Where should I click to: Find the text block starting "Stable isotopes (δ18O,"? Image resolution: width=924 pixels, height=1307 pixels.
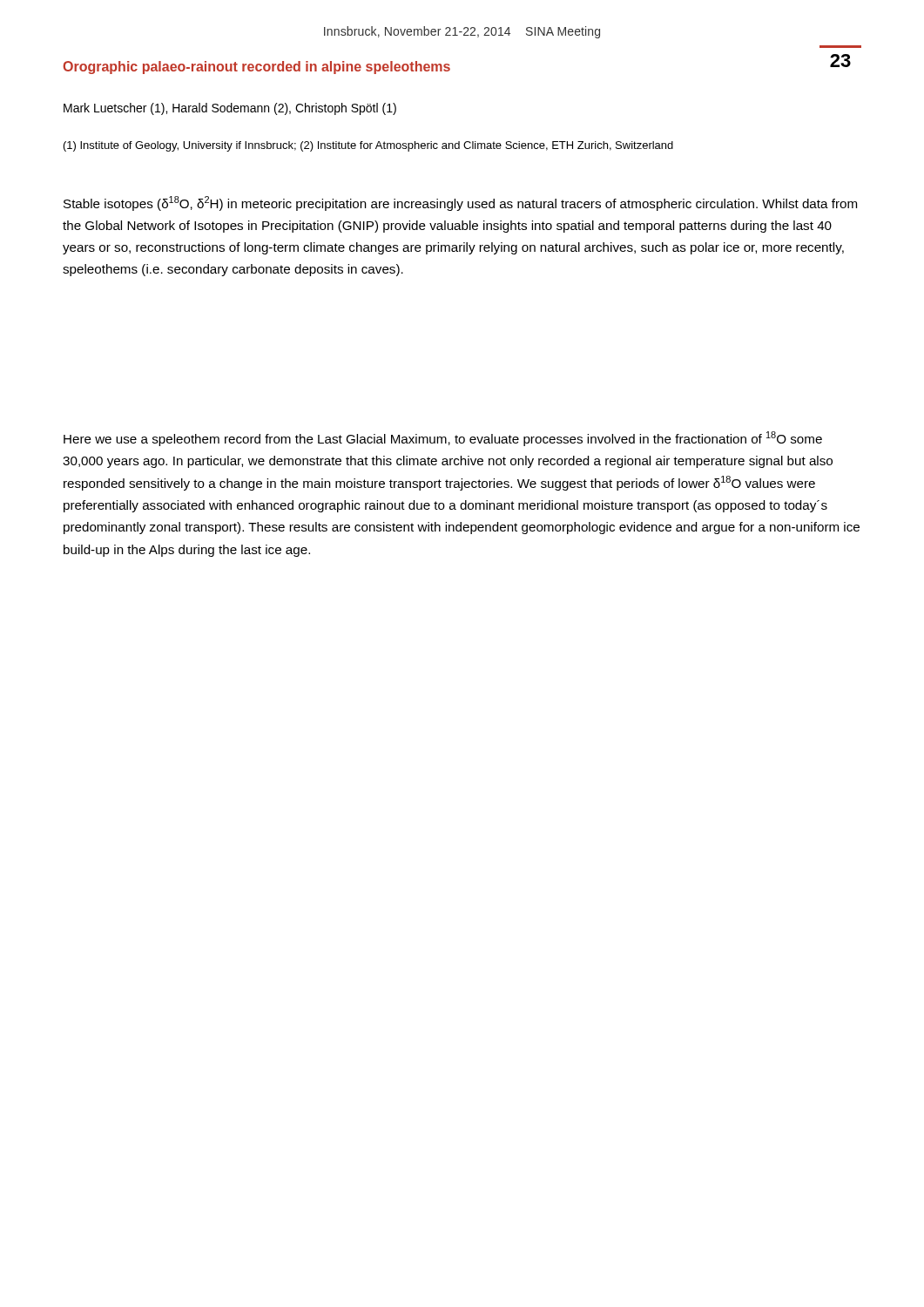click(x=460, y=235)
